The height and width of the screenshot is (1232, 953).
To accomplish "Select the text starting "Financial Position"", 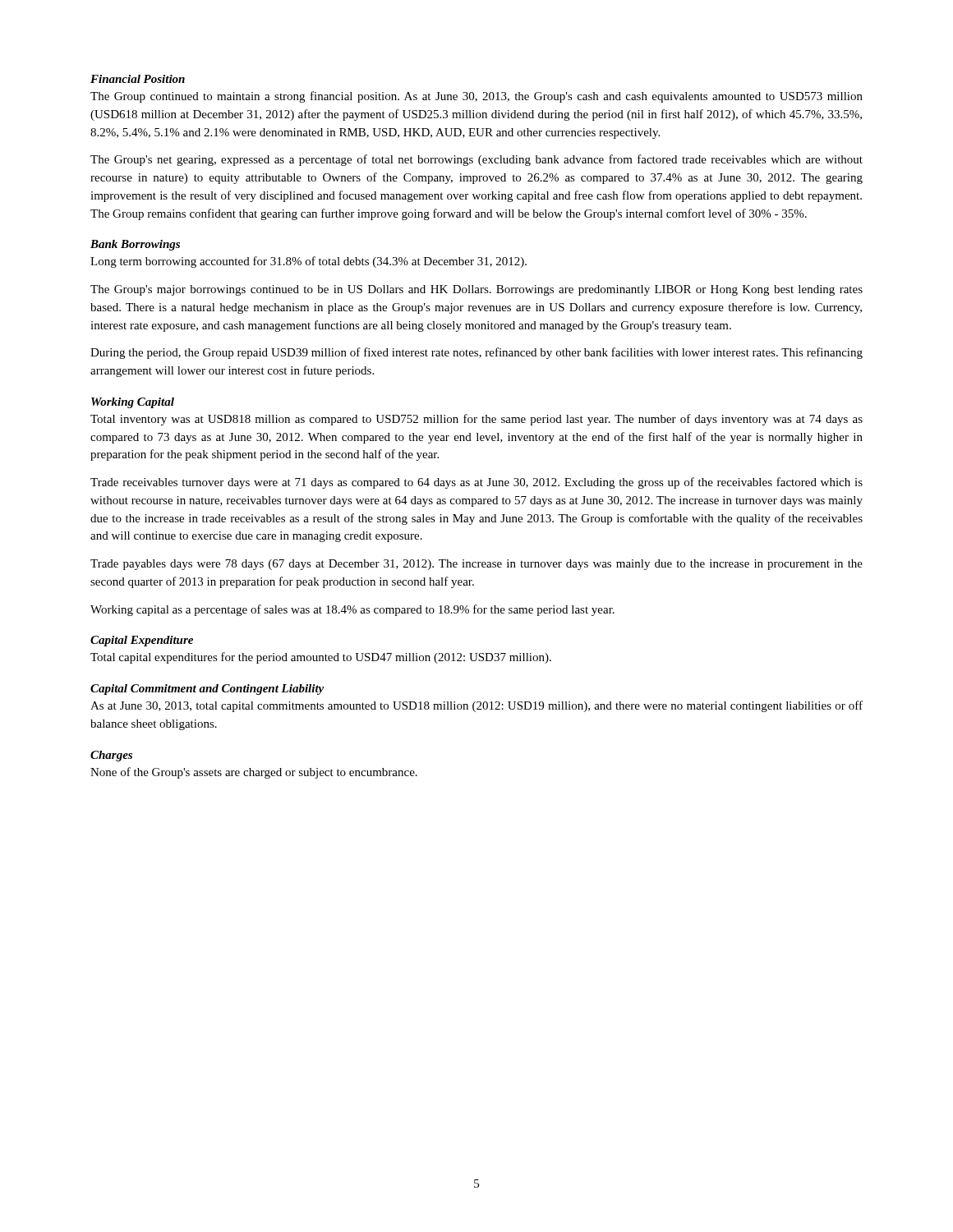I will [x=138, y=79].
